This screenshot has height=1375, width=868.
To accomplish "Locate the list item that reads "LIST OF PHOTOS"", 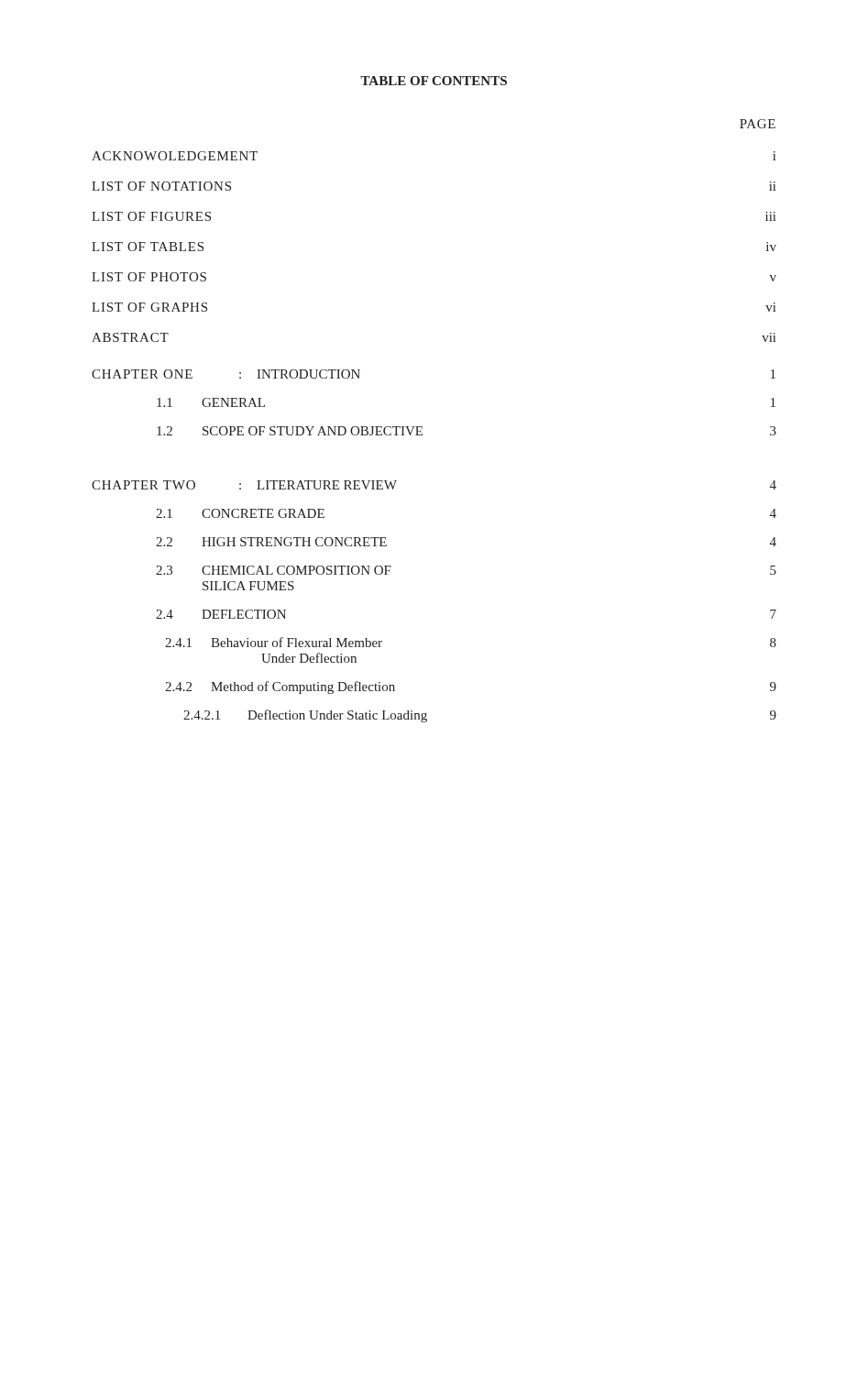I will pos(154,277).
